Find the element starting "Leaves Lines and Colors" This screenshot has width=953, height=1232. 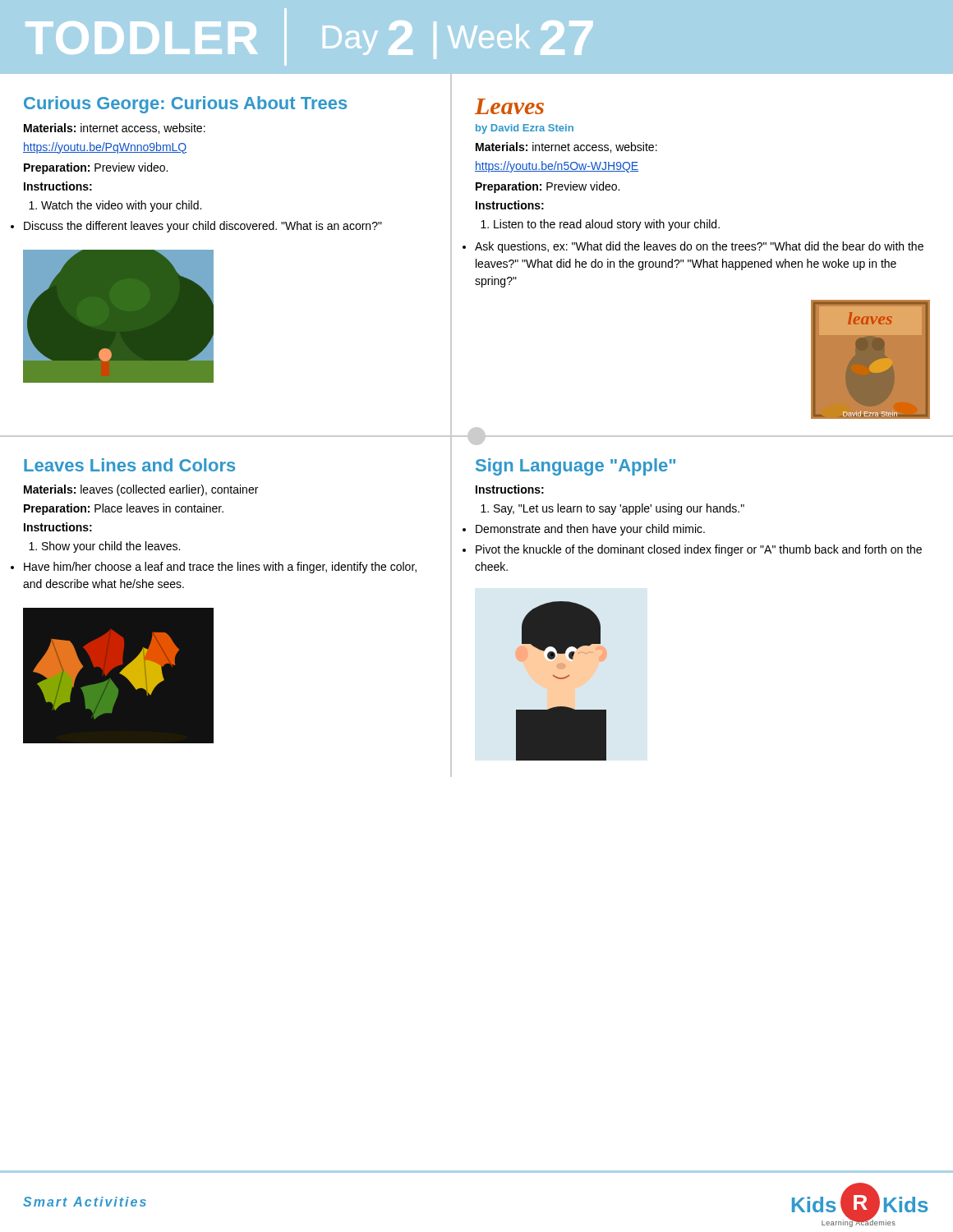click(225, 466)
